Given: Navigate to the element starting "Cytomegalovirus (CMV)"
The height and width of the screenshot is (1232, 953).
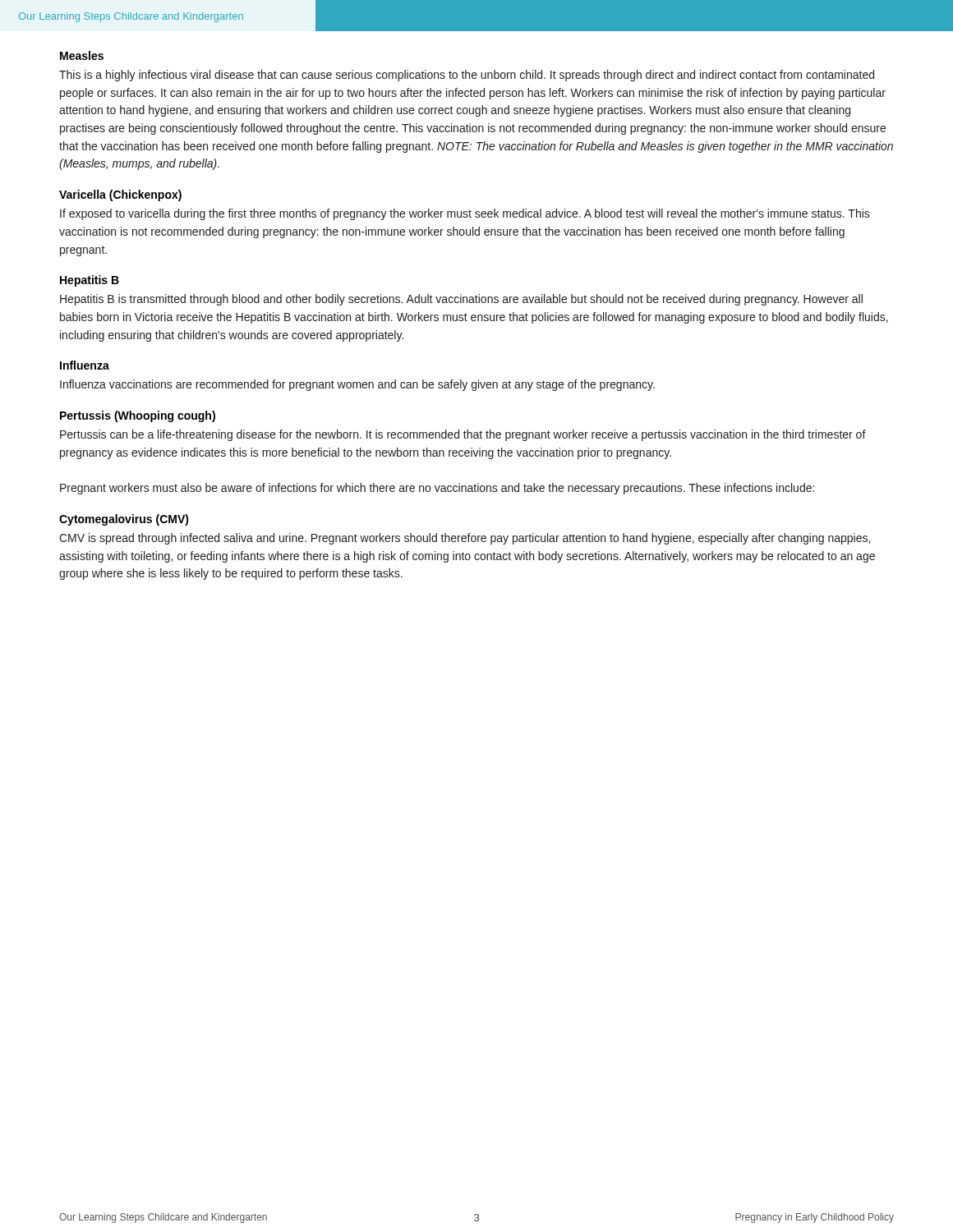Looking at the screenshot, I should [124, 519].
